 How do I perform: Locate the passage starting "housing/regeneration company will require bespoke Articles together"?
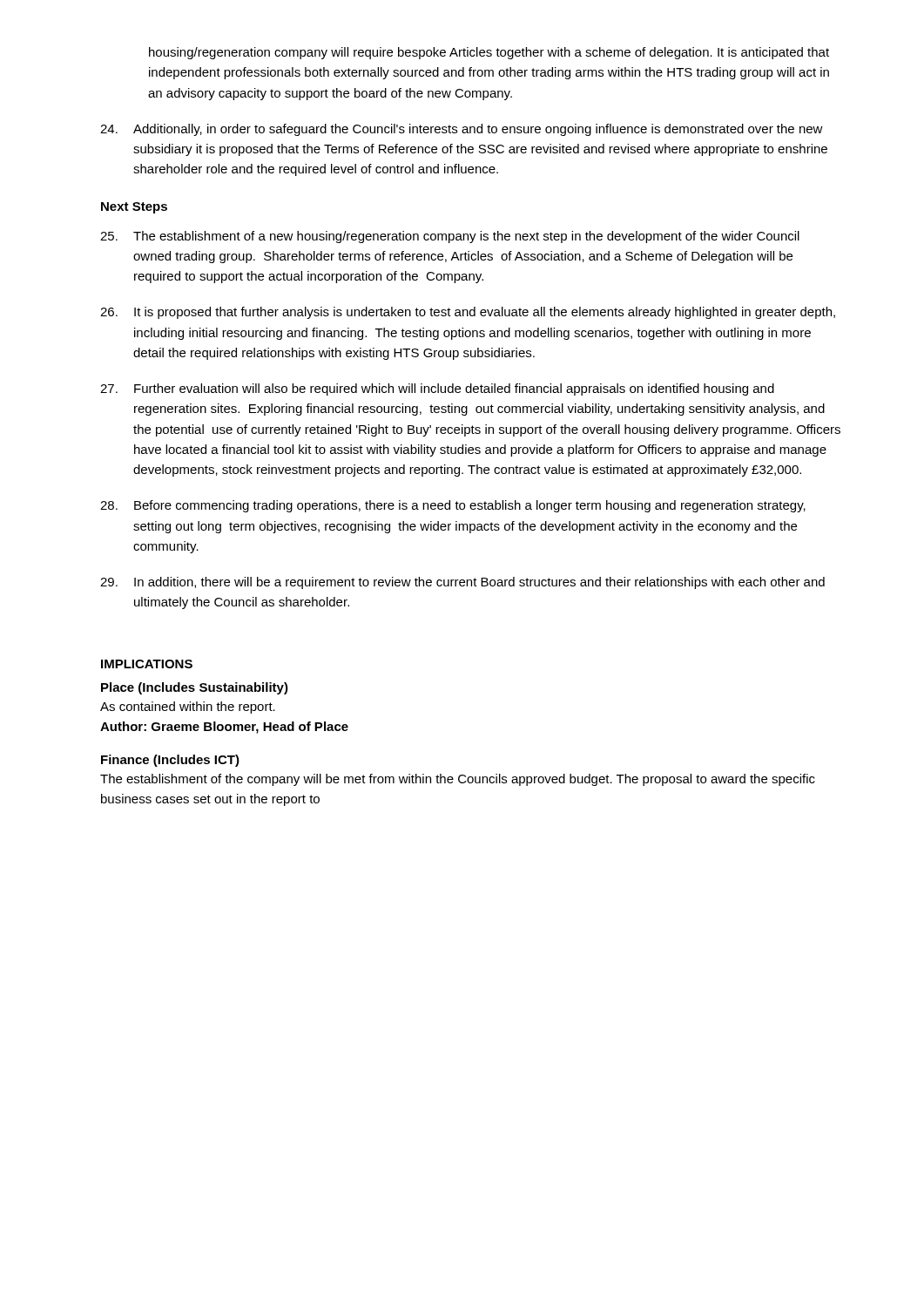click(x=489, y=72)
